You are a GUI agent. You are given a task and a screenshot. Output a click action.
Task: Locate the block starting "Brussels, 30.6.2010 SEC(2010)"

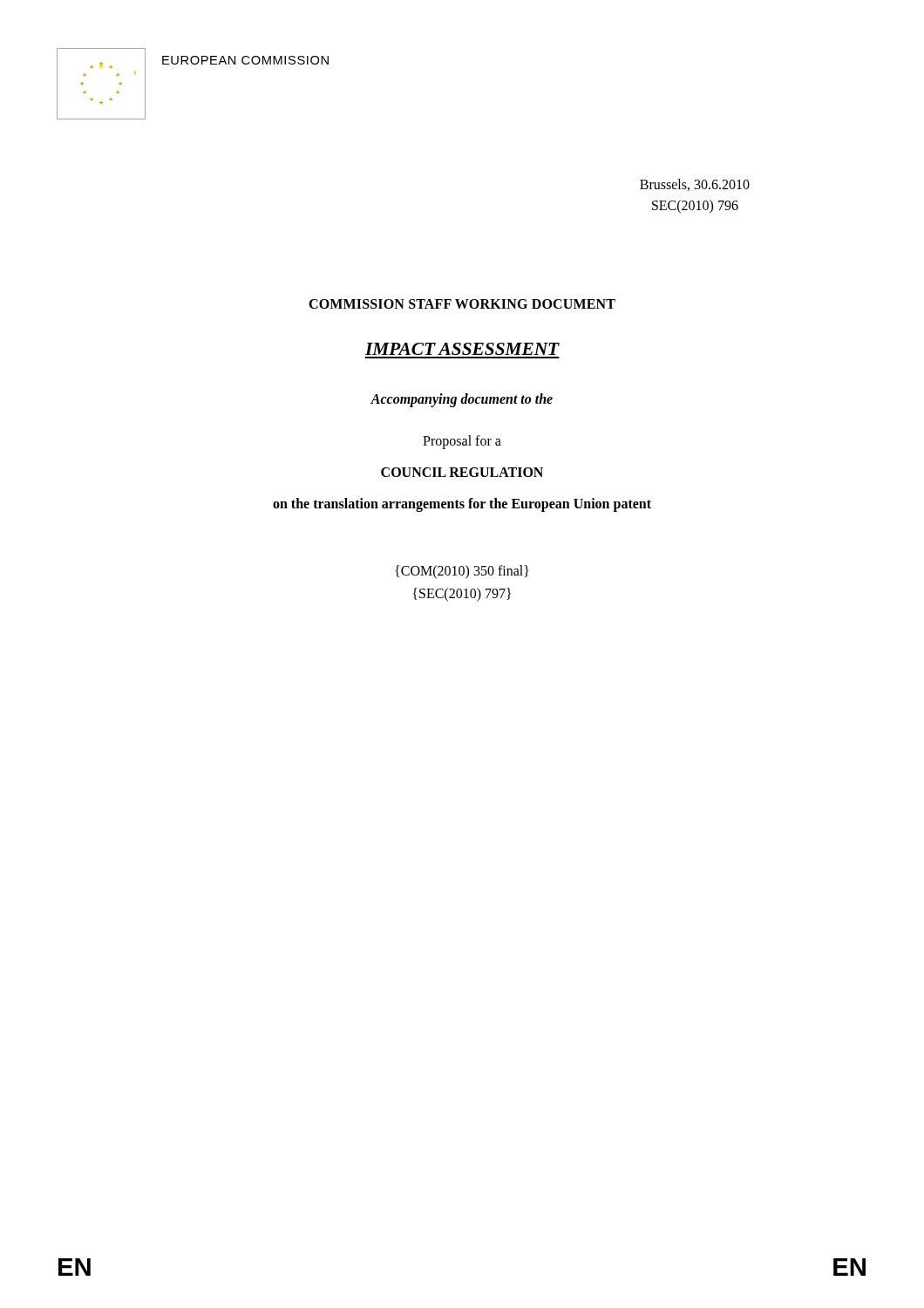695,195
